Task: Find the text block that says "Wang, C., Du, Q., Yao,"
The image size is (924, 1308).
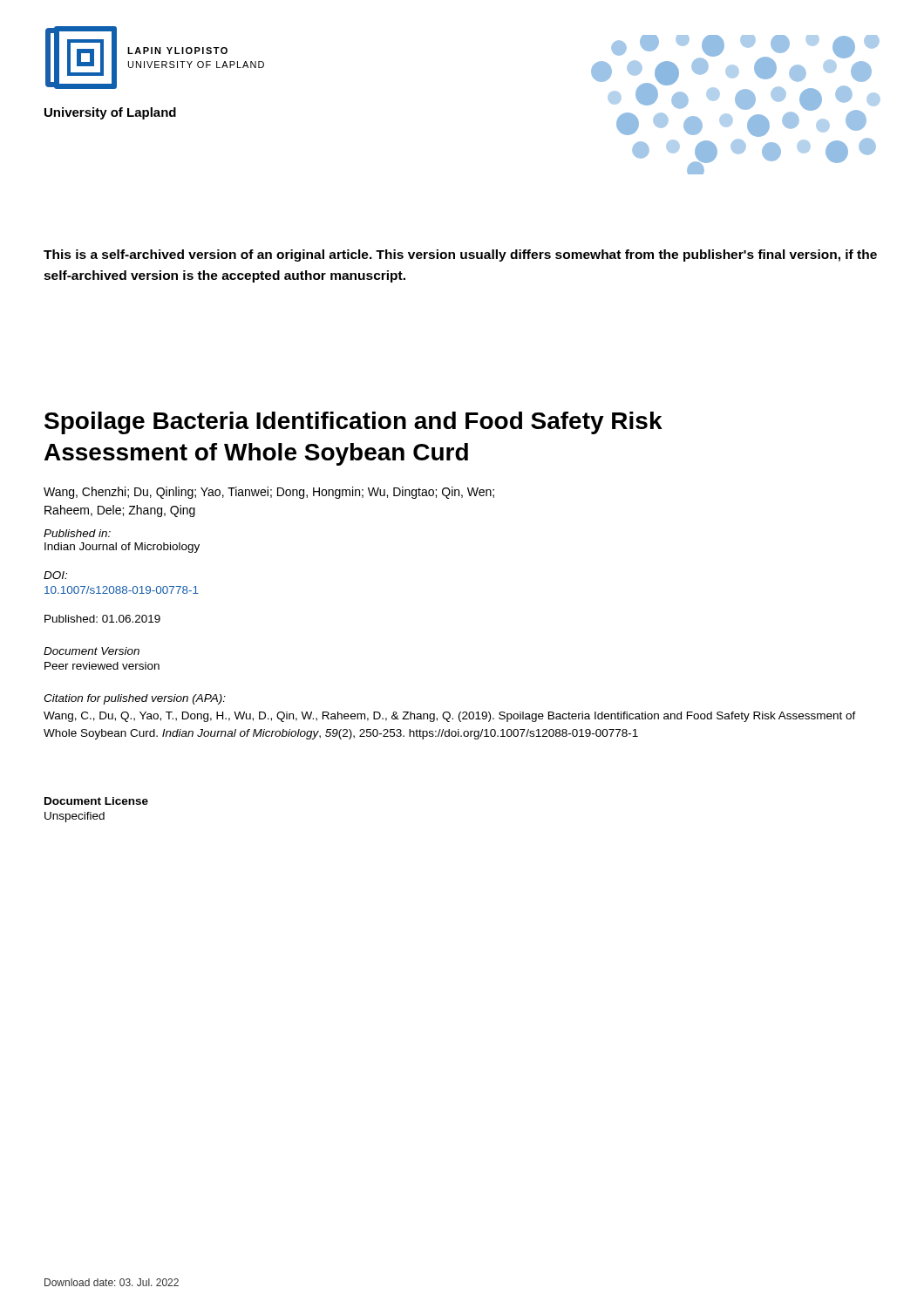Action: pos(449,724)
